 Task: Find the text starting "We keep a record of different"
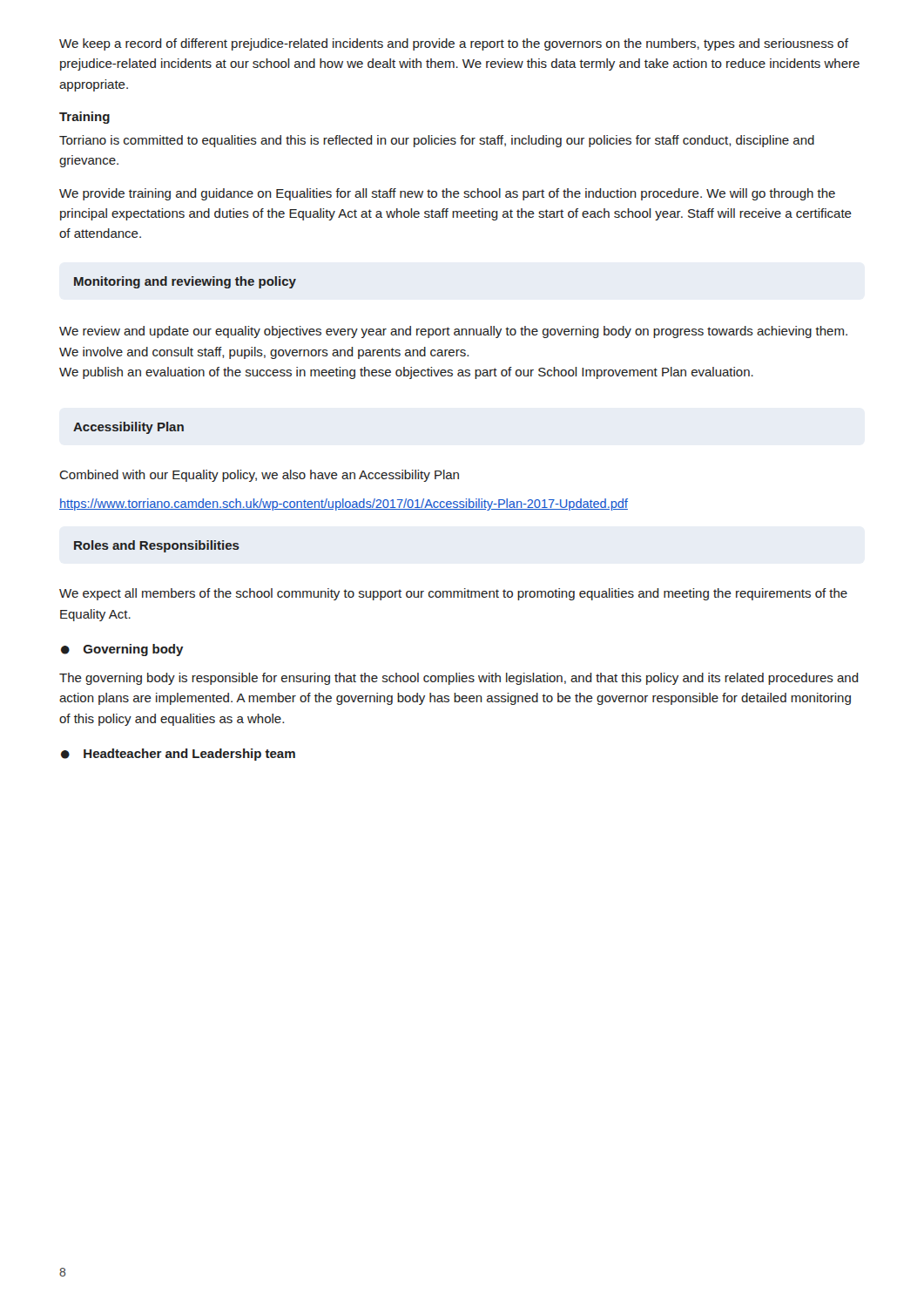[462, 63]
